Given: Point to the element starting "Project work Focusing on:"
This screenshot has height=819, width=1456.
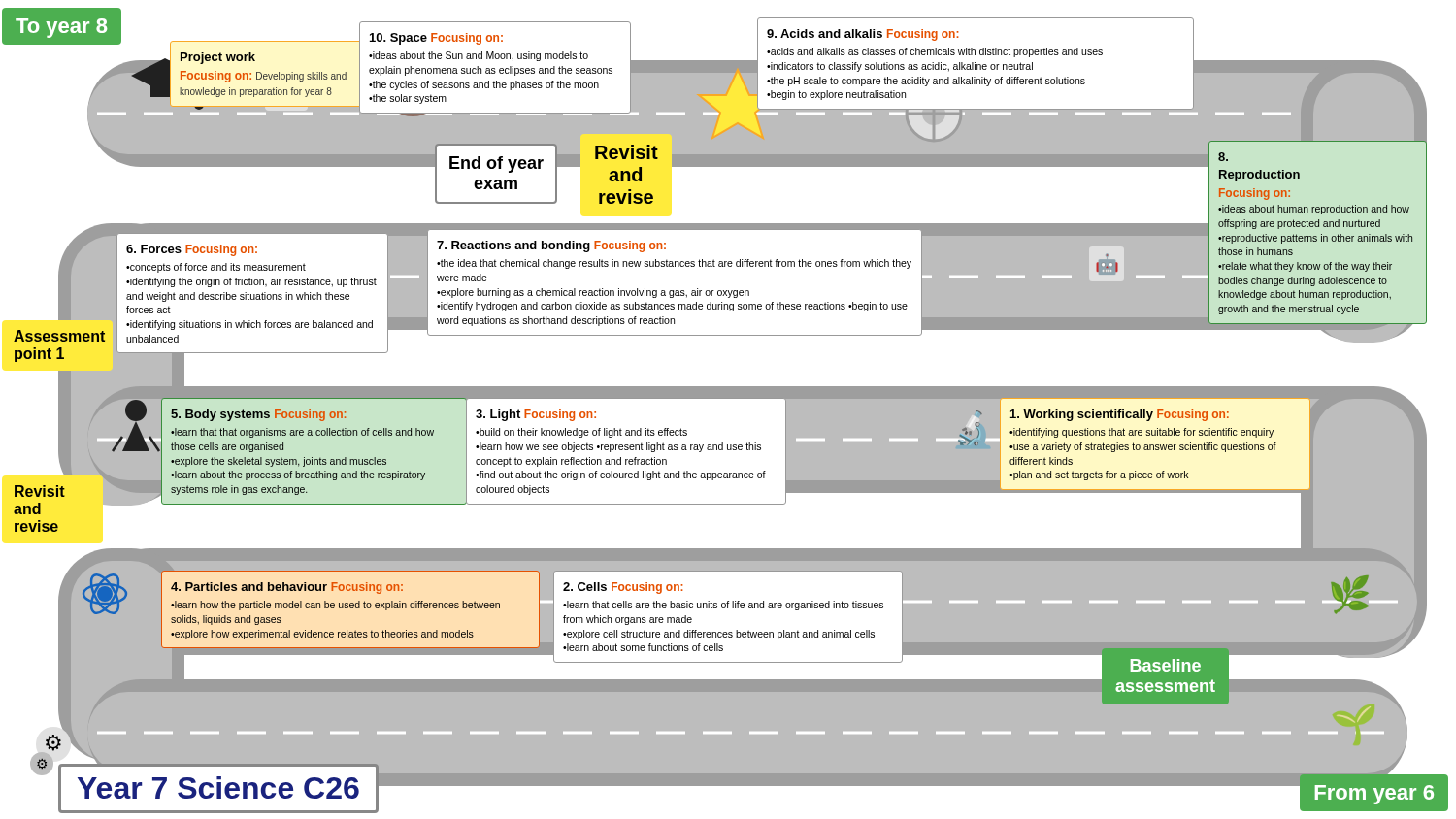Looking at the screenshot, I should coord(272,73).
